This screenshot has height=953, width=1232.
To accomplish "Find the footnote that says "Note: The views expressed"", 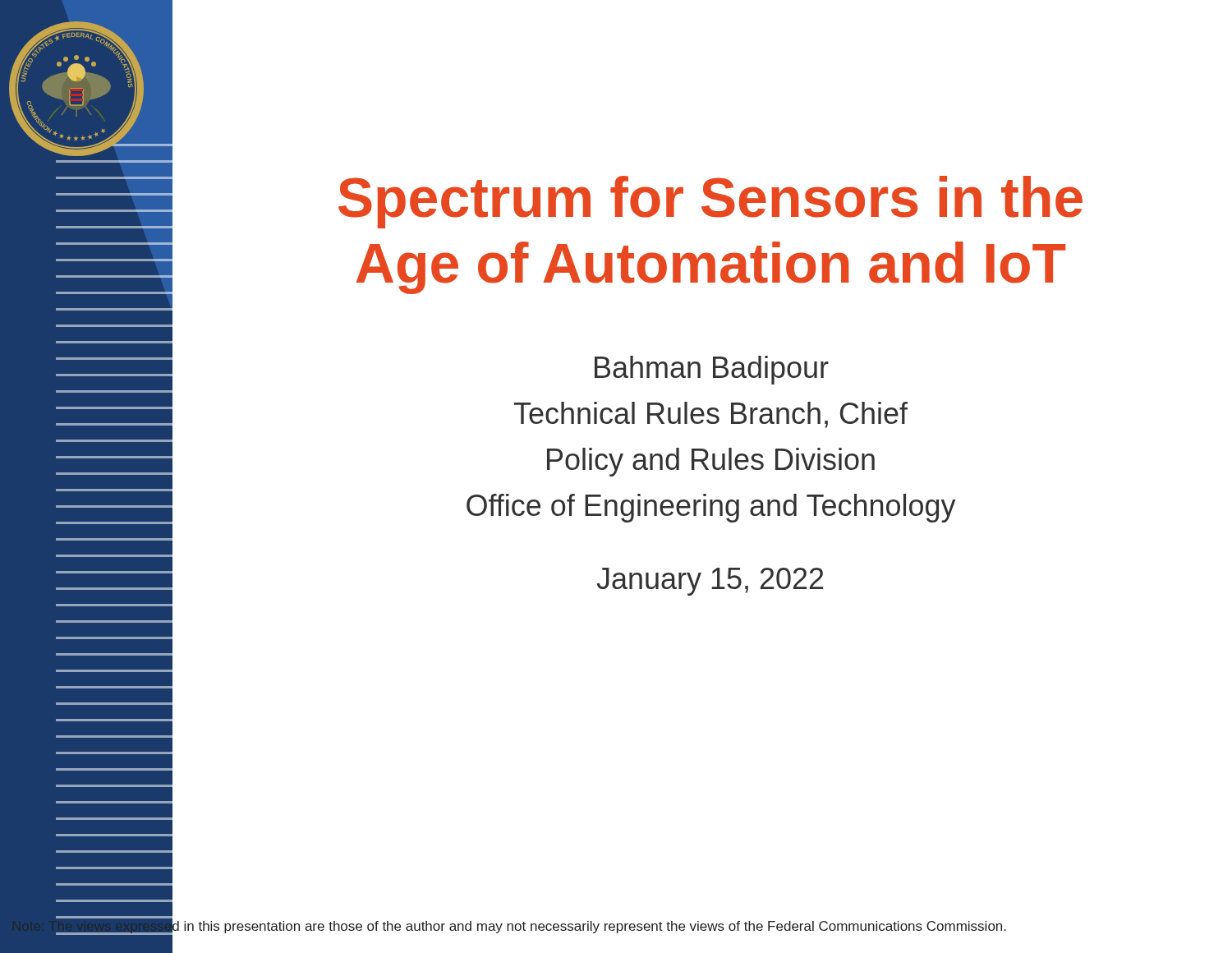I will [x=509, y=926].
